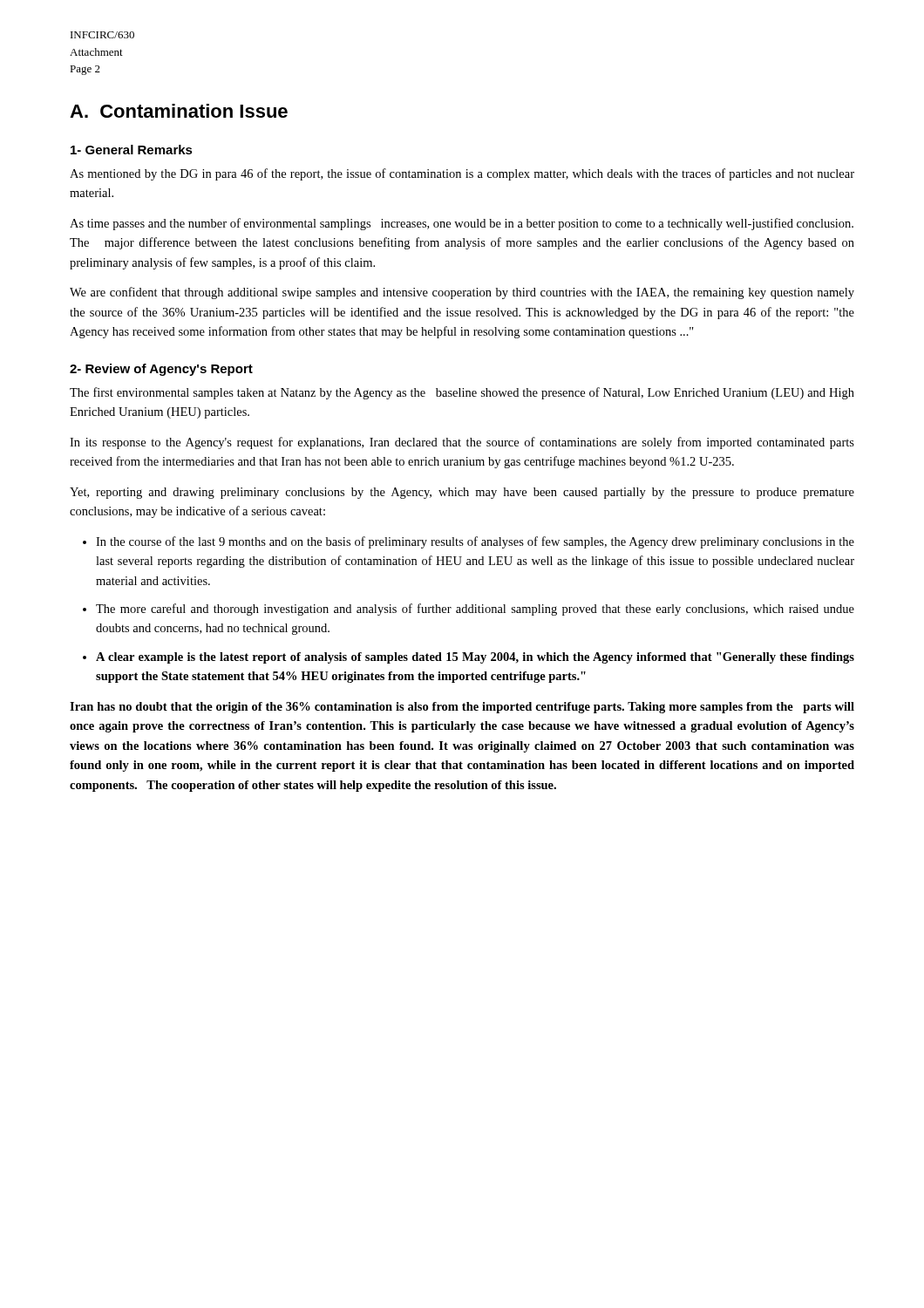Point to the text starting "As mentioned by the DG in para 46"

[x=462, y=183]
